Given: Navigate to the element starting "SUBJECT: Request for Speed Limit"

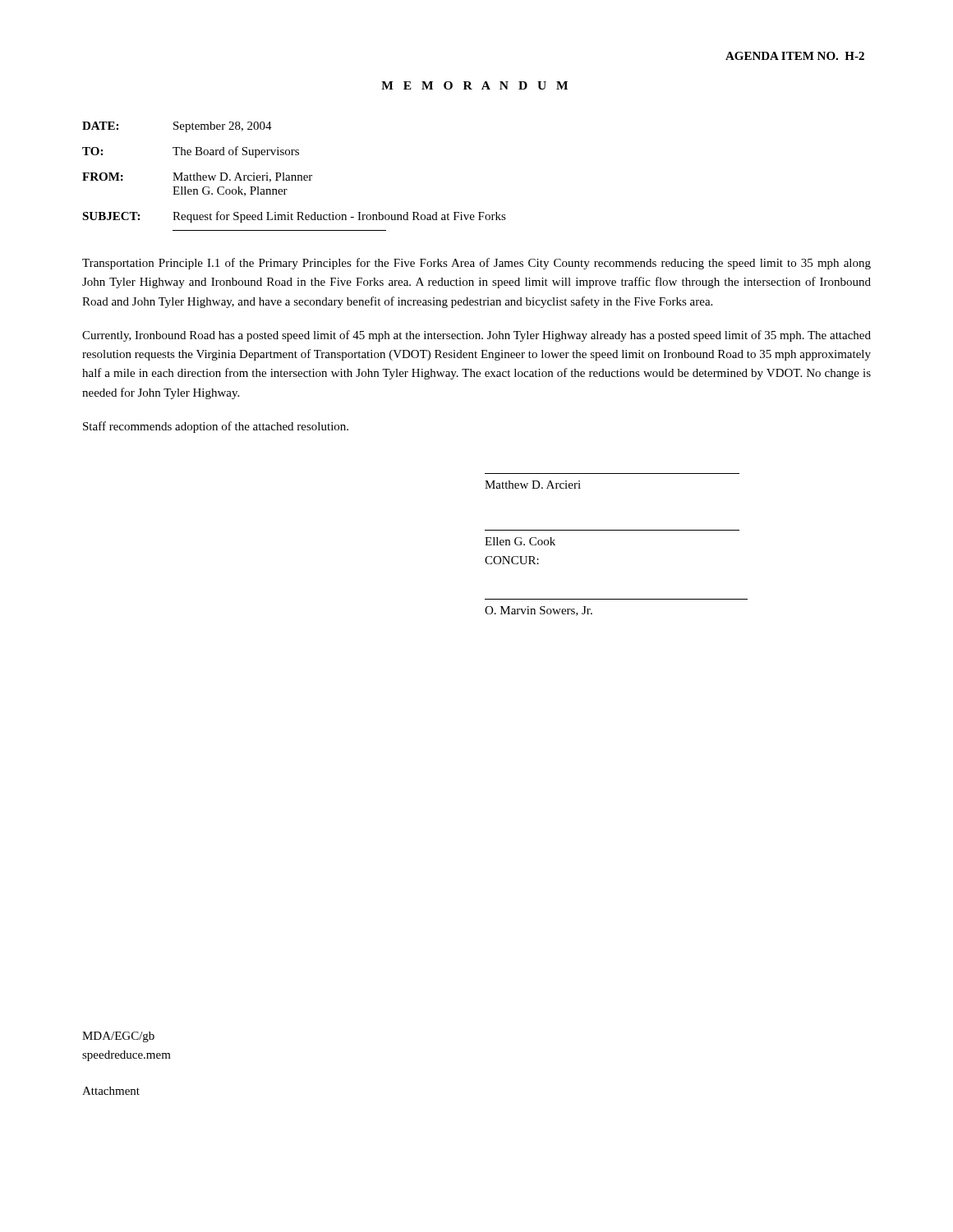Looking at the screenshot, I should tap(476, 216).
